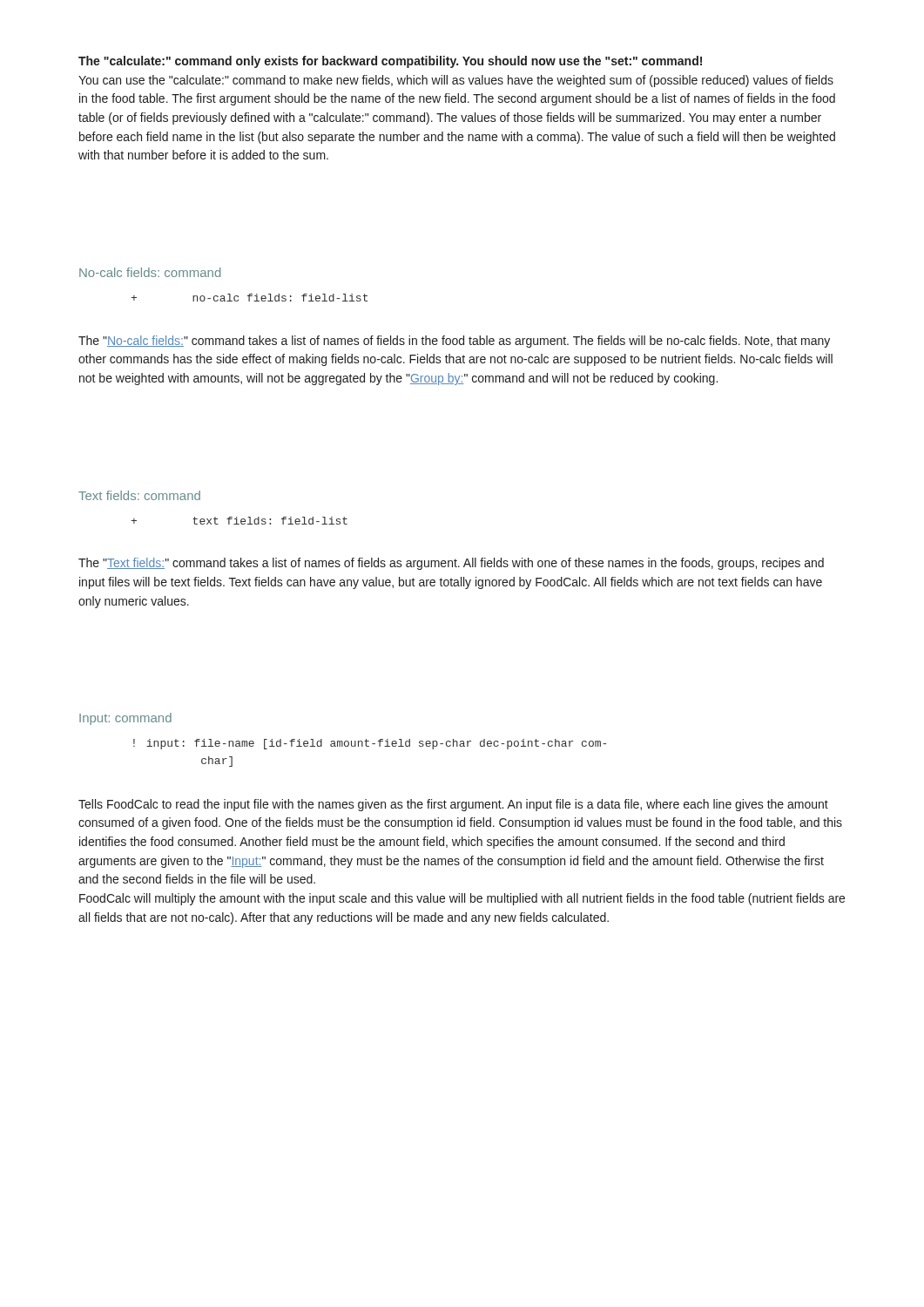Select the text block containing "The "Text fields:" command takes a"

[x=451, y=582]
